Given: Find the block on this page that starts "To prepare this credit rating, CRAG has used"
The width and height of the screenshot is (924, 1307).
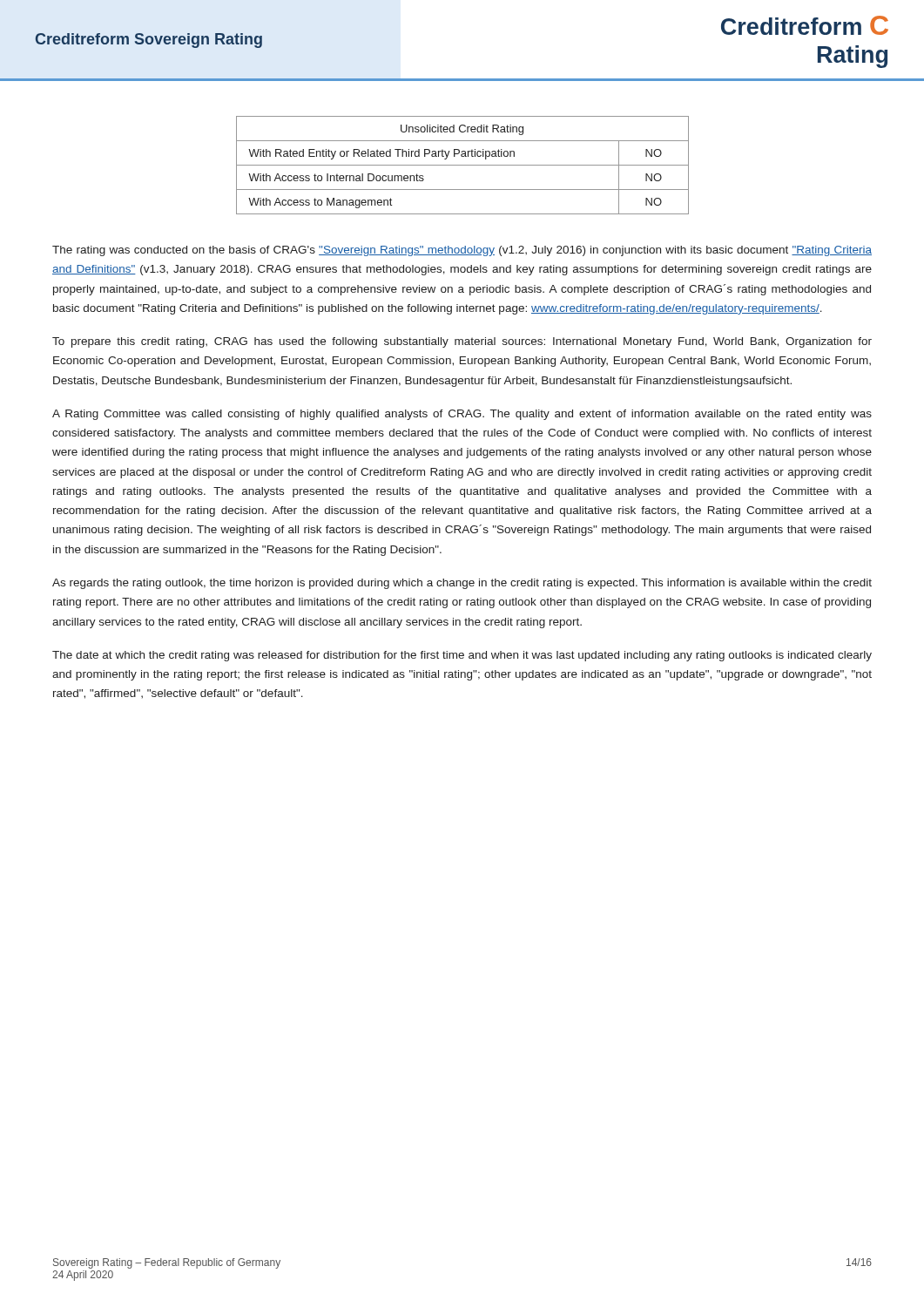Looking at the screenshot, I should click(x=462, y=361).
